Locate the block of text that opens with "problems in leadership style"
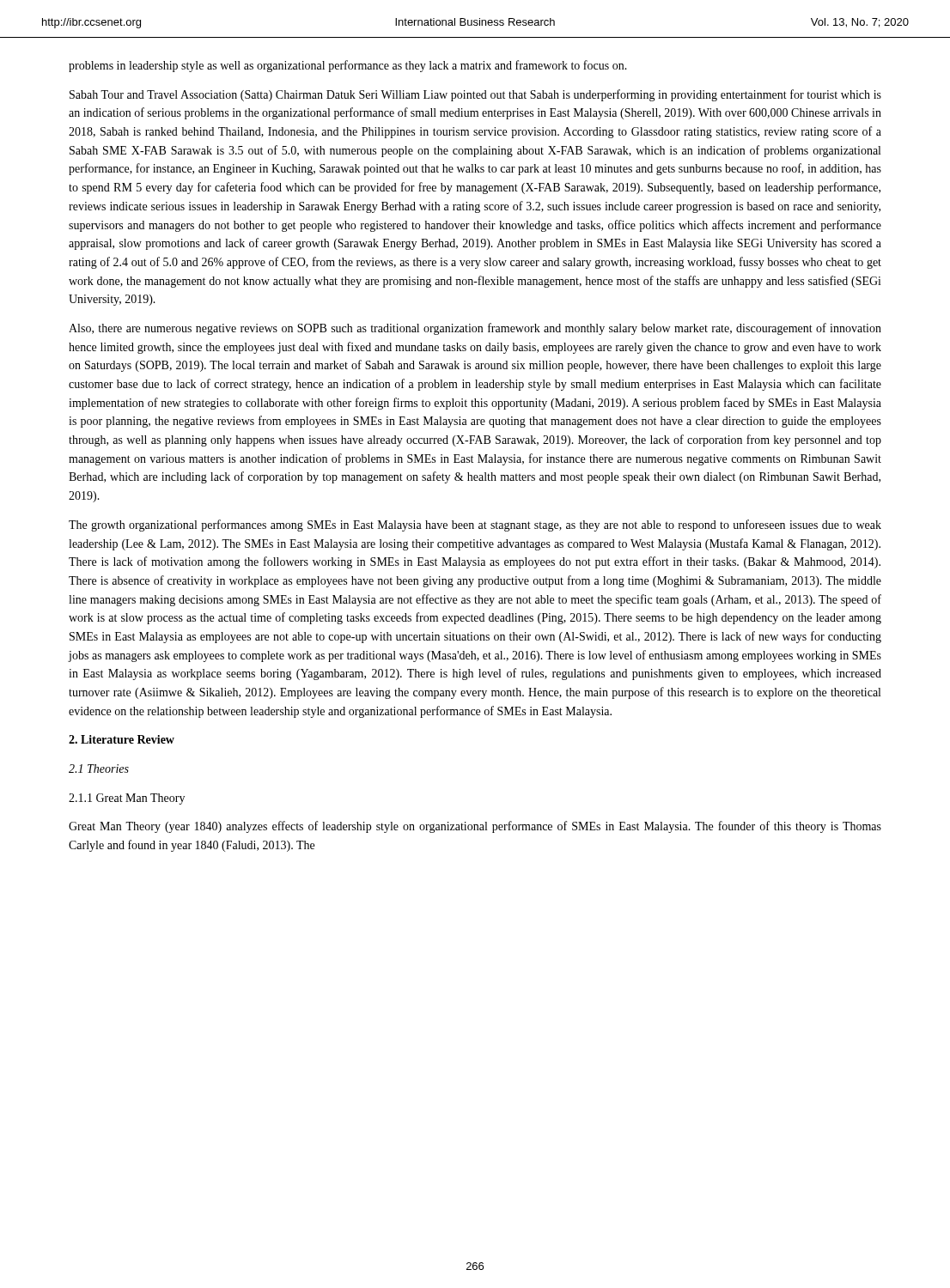Screen dimensions: 1288x950 pyautogui.click(x=475, y=66)
